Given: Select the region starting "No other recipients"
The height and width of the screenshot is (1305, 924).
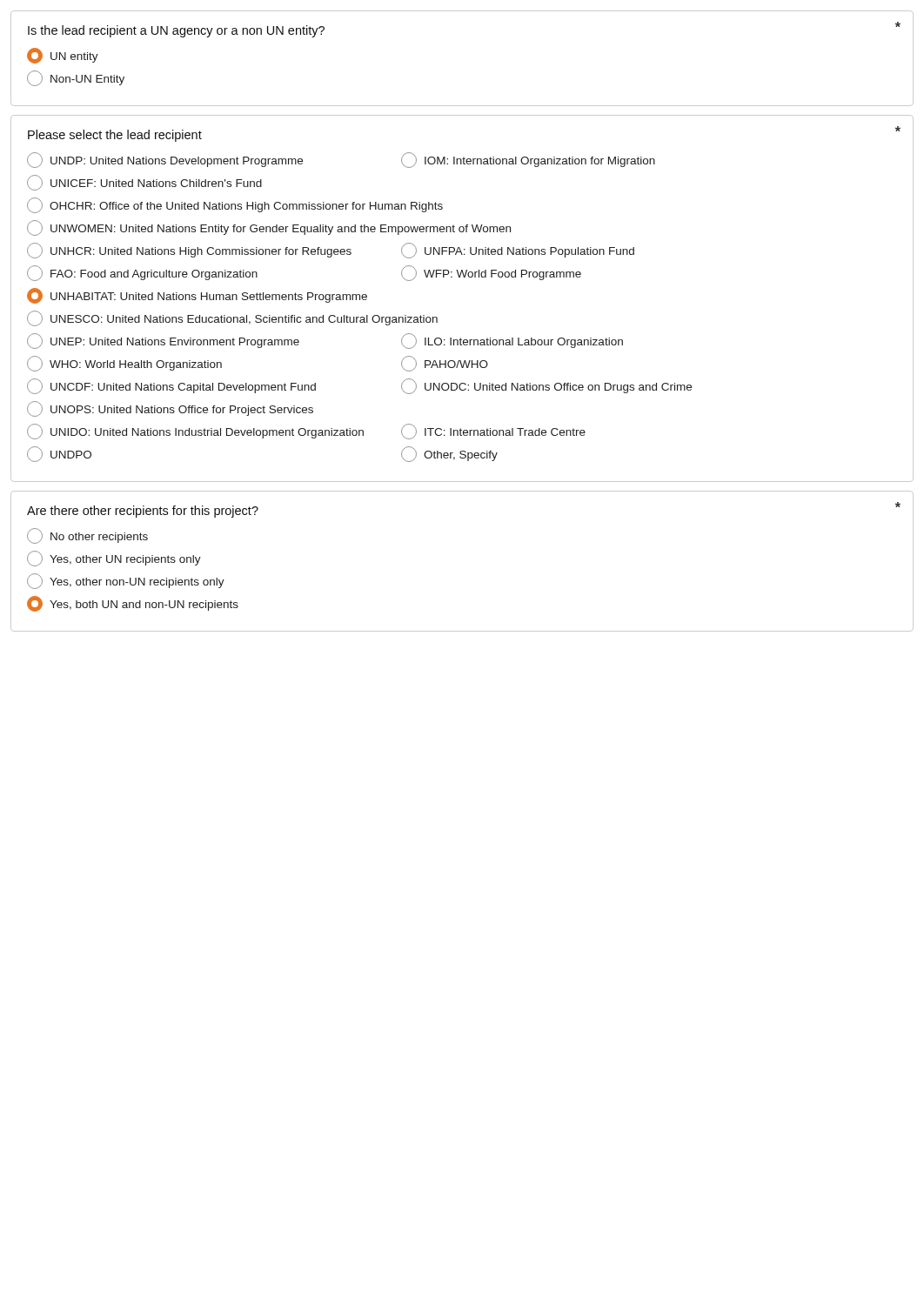Looking at the screenshot, I should [x=88, y=536].
